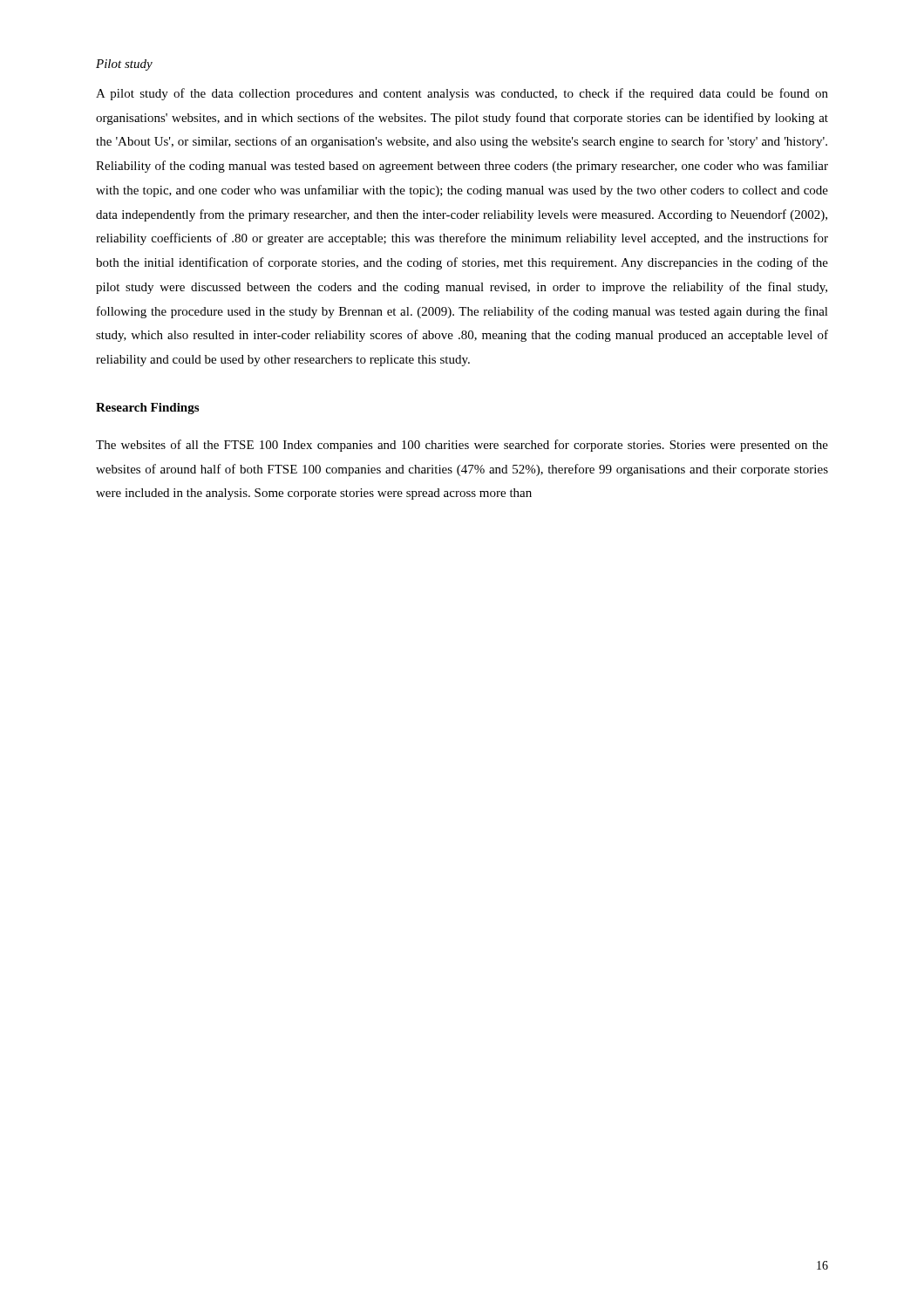The width and height of the screenshot is (924, 1308).
Task: Find the block on this page that starts "A pilot study of the data"
Action: 462,226
